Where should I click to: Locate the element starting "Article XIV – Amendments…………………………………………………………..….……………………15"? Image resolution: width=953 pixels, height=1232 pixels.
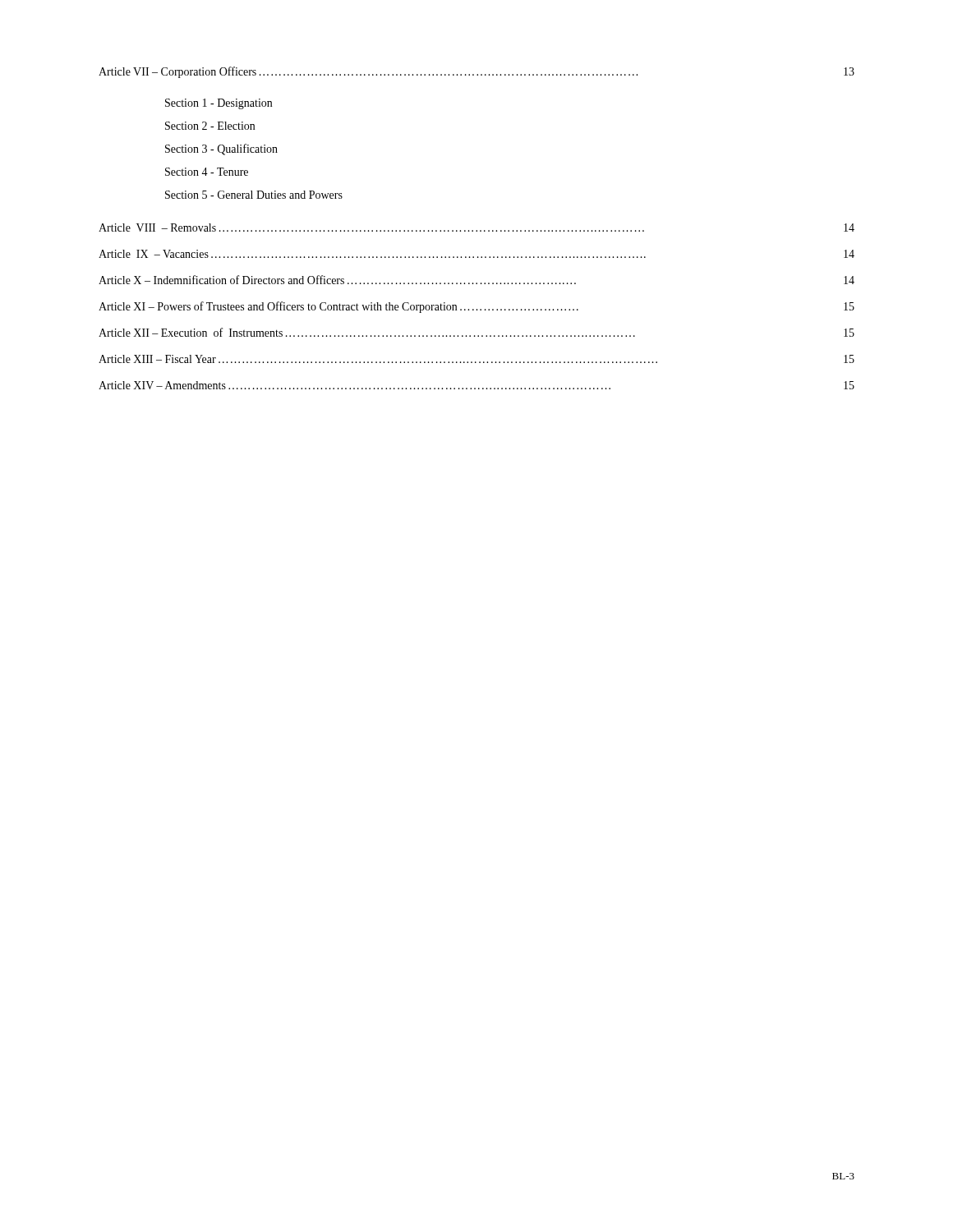coord(476,386)
